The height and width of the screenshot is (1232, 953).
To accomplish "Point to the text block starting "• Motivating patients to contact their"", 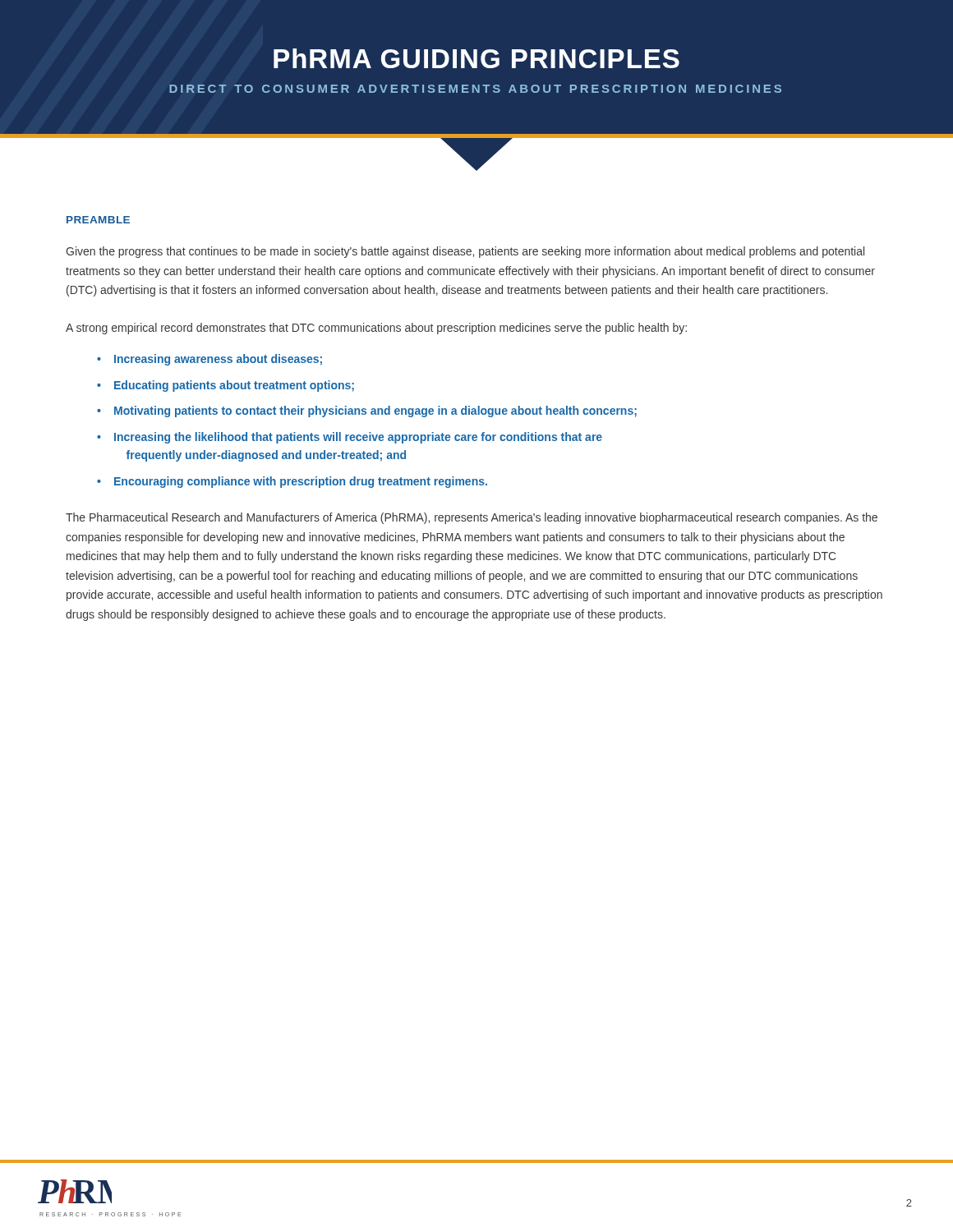I will click(367, 412).
